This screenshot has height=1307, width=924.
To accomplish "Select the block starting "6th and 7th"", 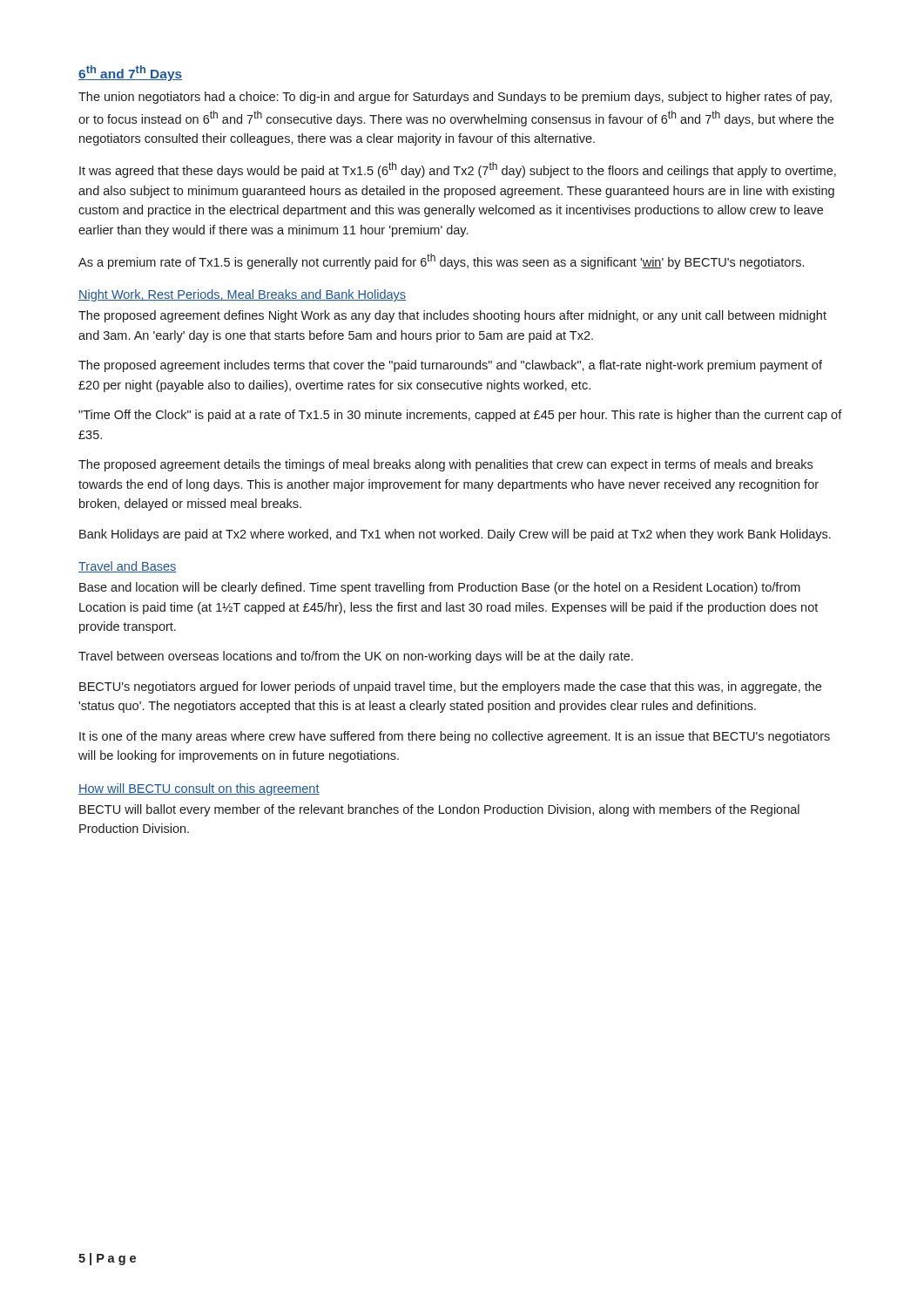I will [x=130, y=72].
